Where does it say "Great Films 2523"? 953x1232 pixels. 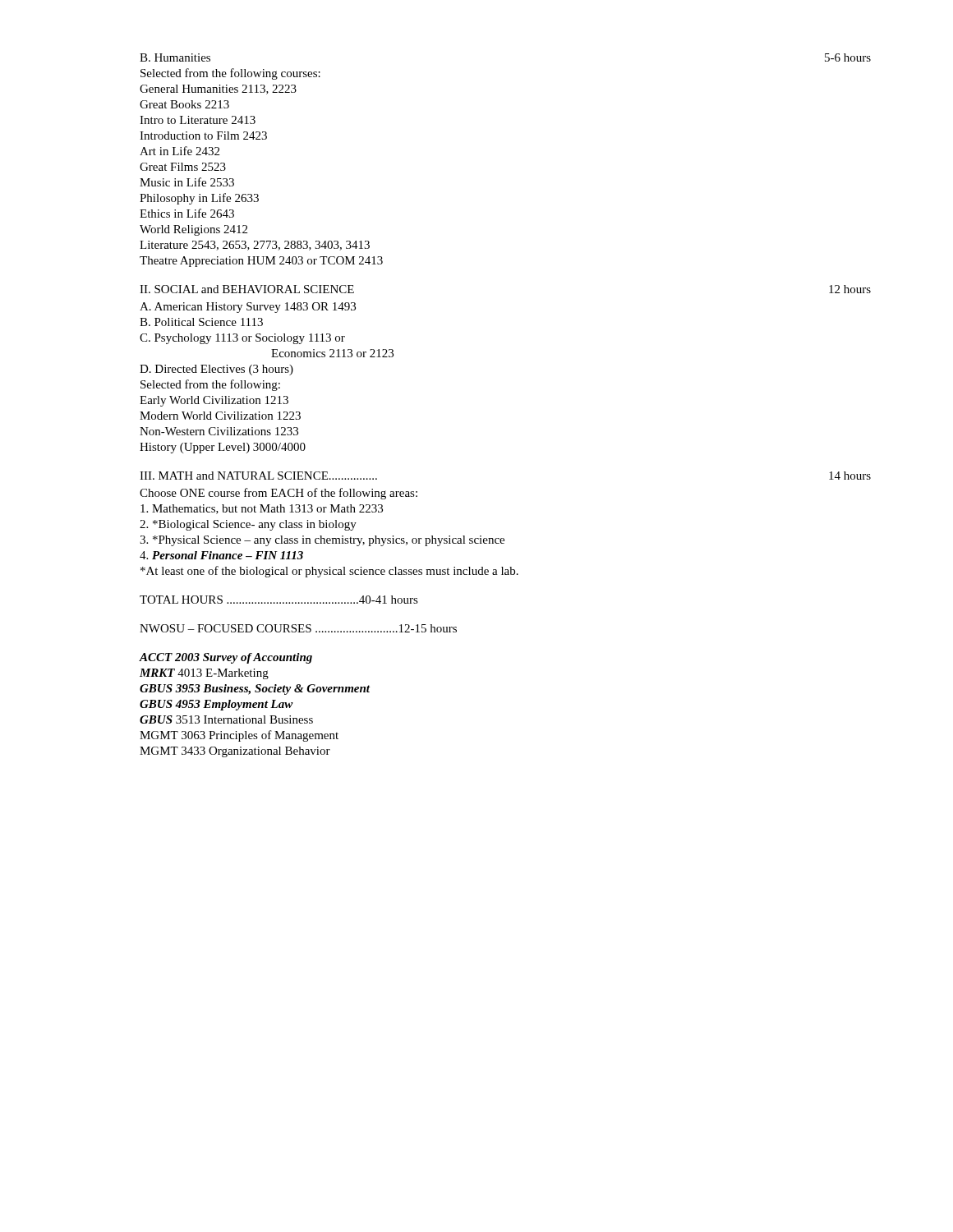183,167
